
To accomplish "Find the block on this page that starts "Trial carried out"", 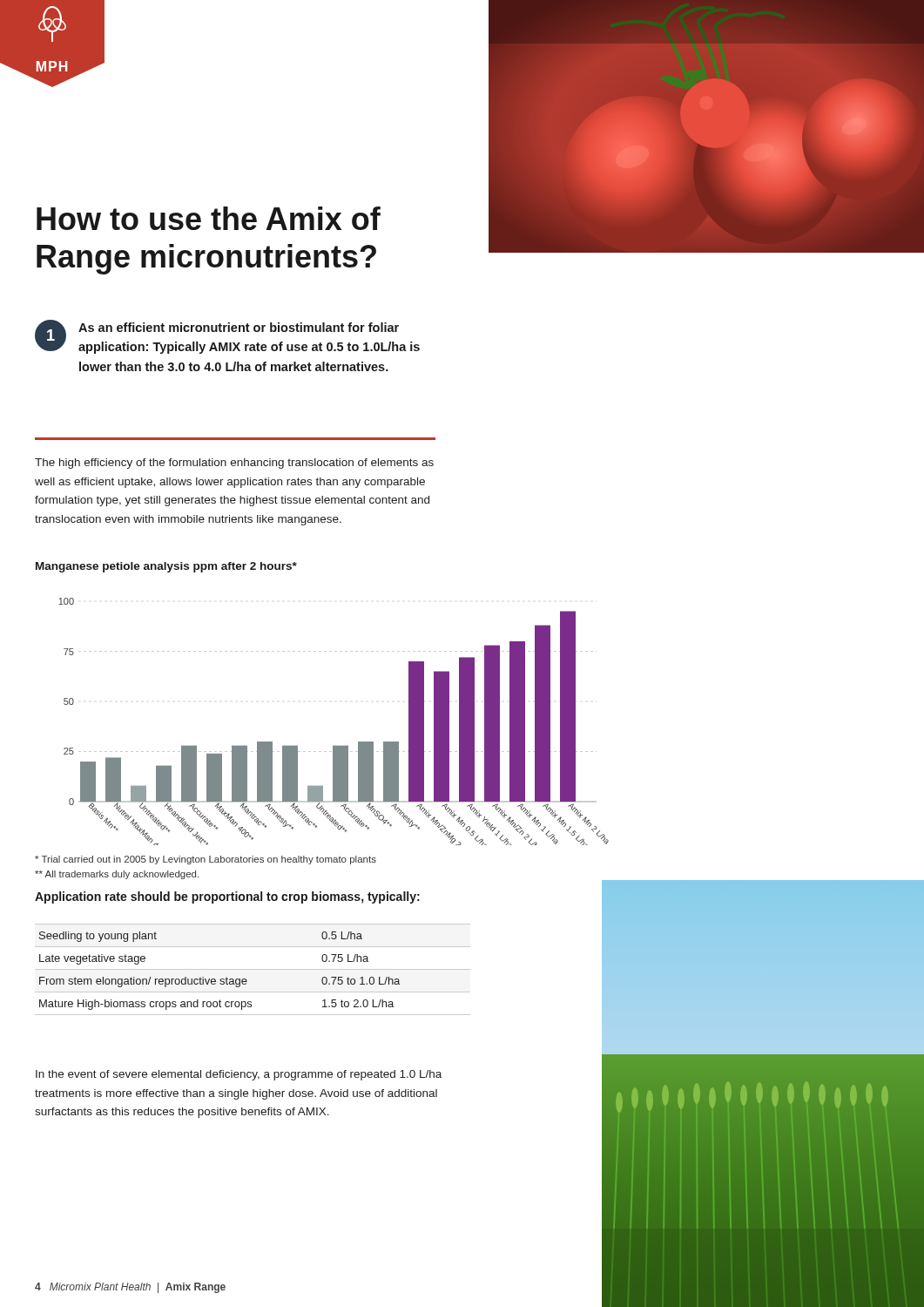I will (x=205, y=867).
